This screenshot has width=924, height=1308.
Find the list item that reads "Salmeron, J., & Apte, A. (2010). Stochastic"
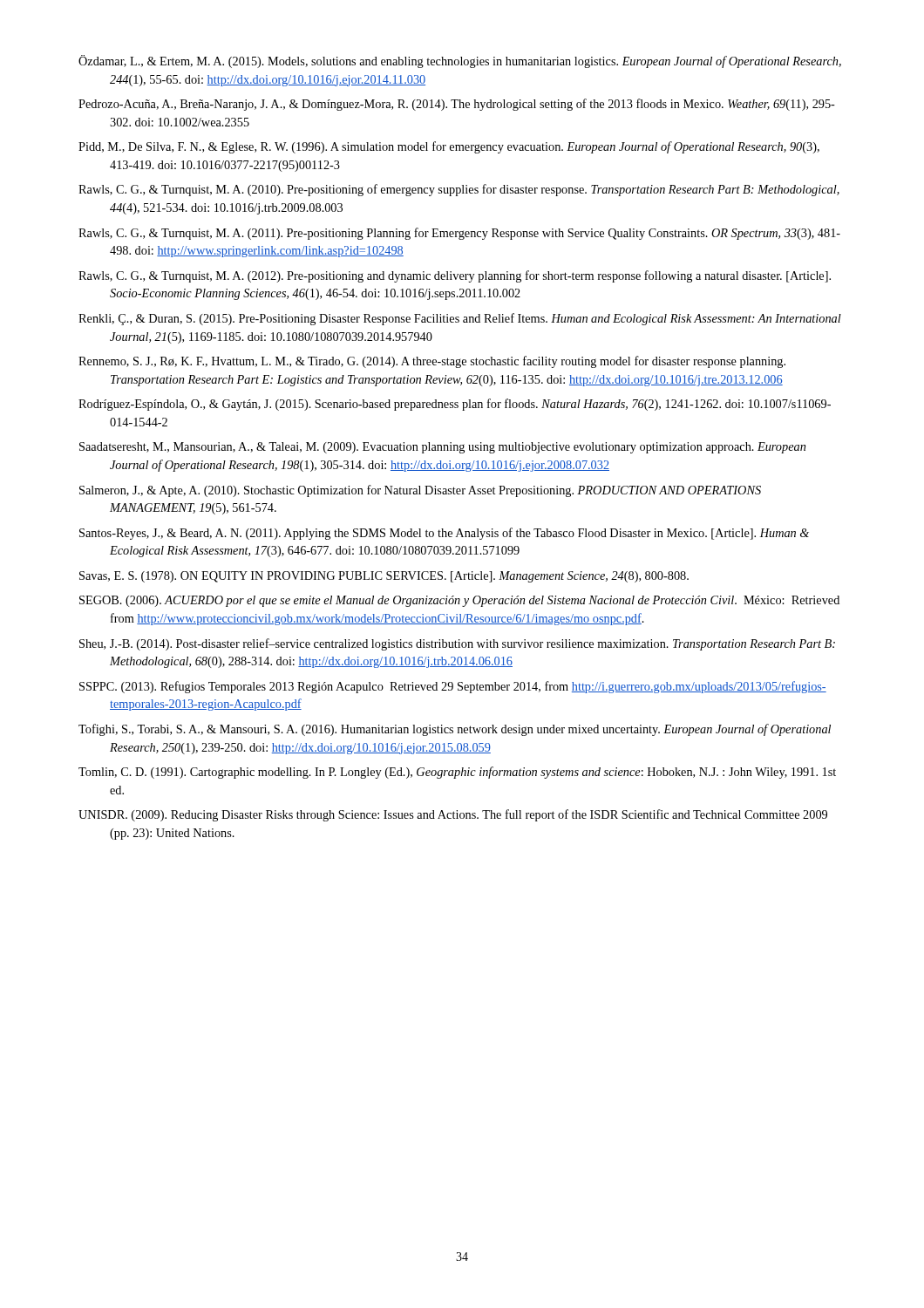click(420, 499)
